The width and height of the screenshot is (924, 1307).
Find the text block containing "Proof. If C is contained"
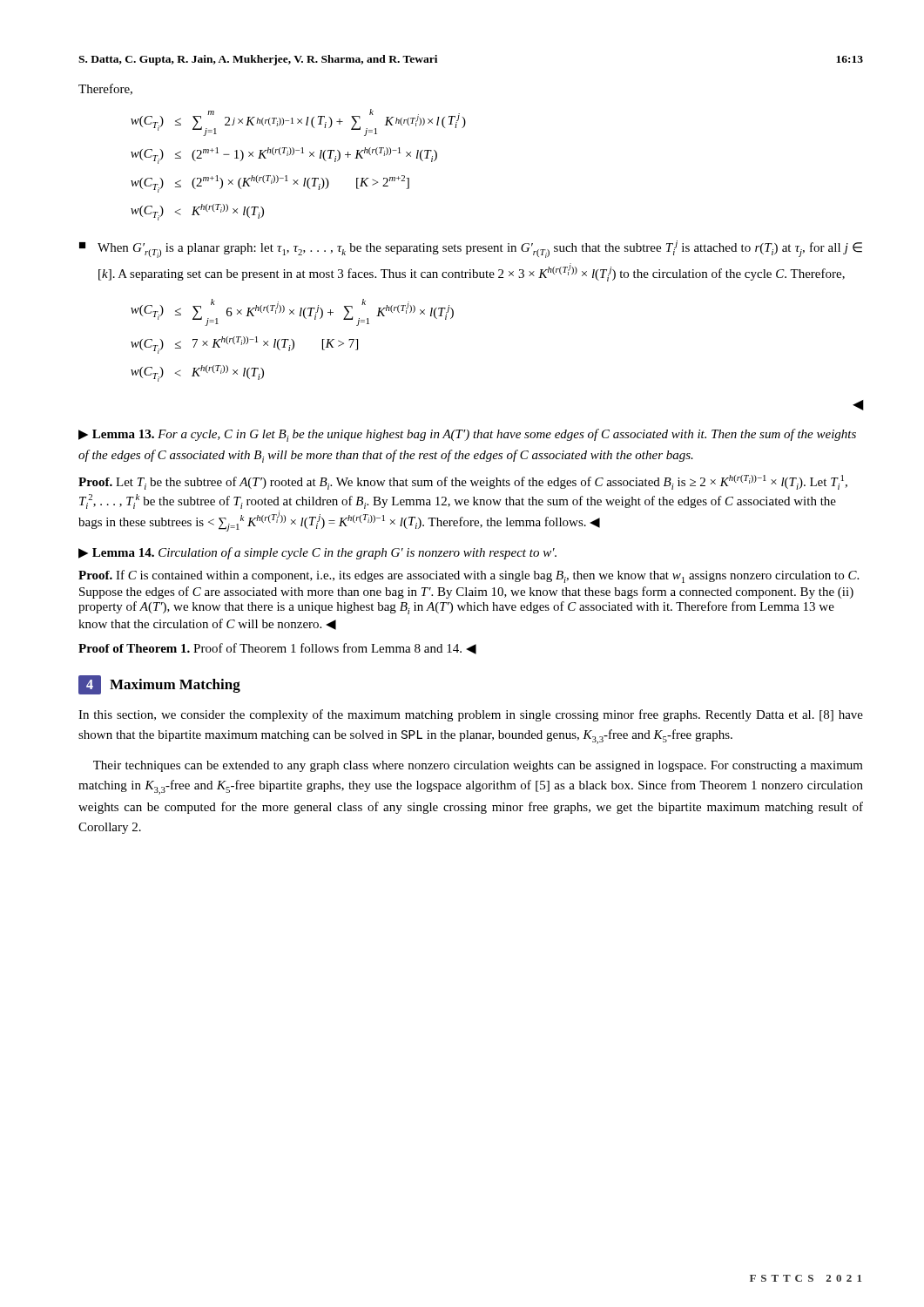[469, 599]
